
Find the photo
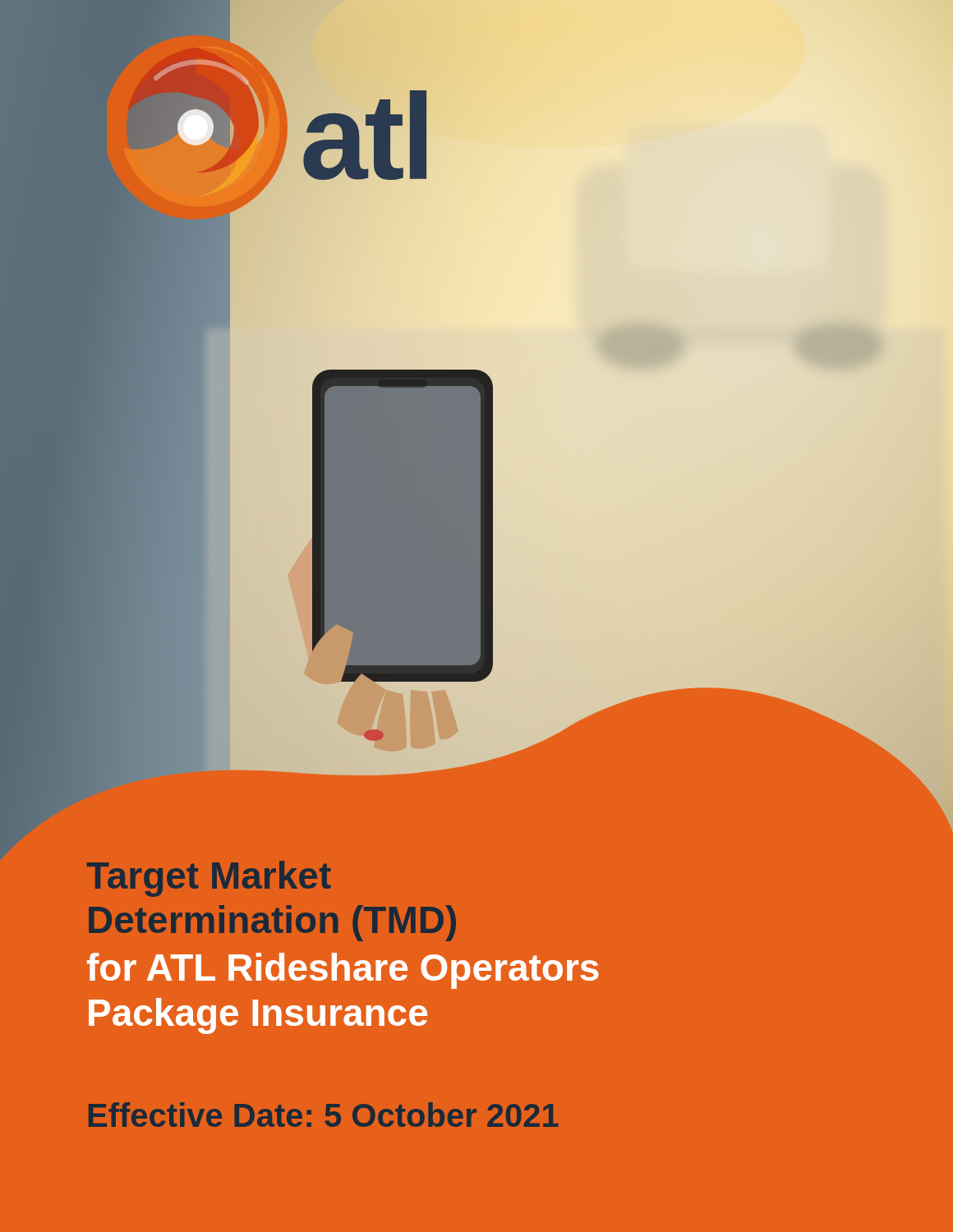pyautogui.click(x=476, y=616)
